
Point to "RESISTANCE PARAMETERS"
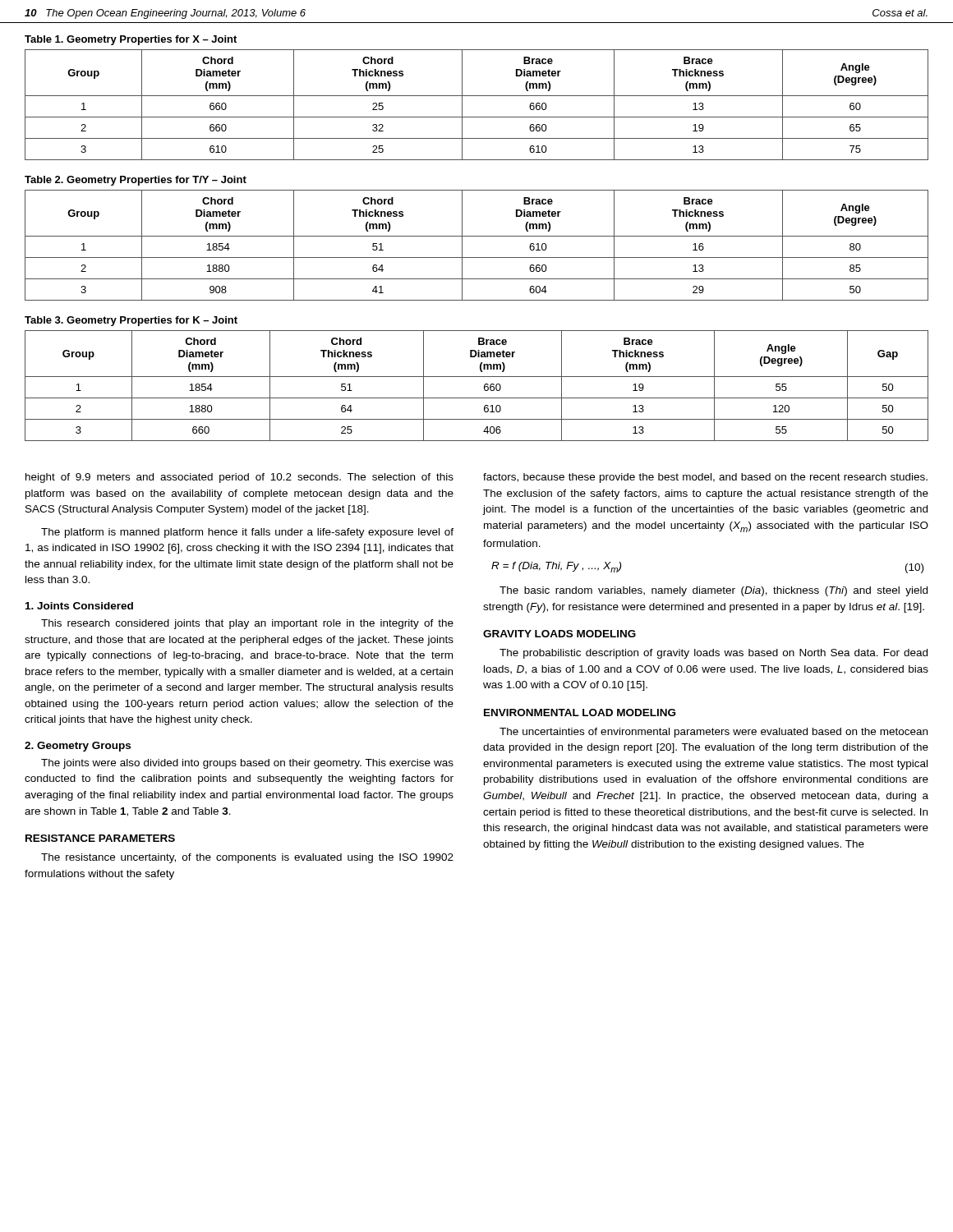(100, 838)
